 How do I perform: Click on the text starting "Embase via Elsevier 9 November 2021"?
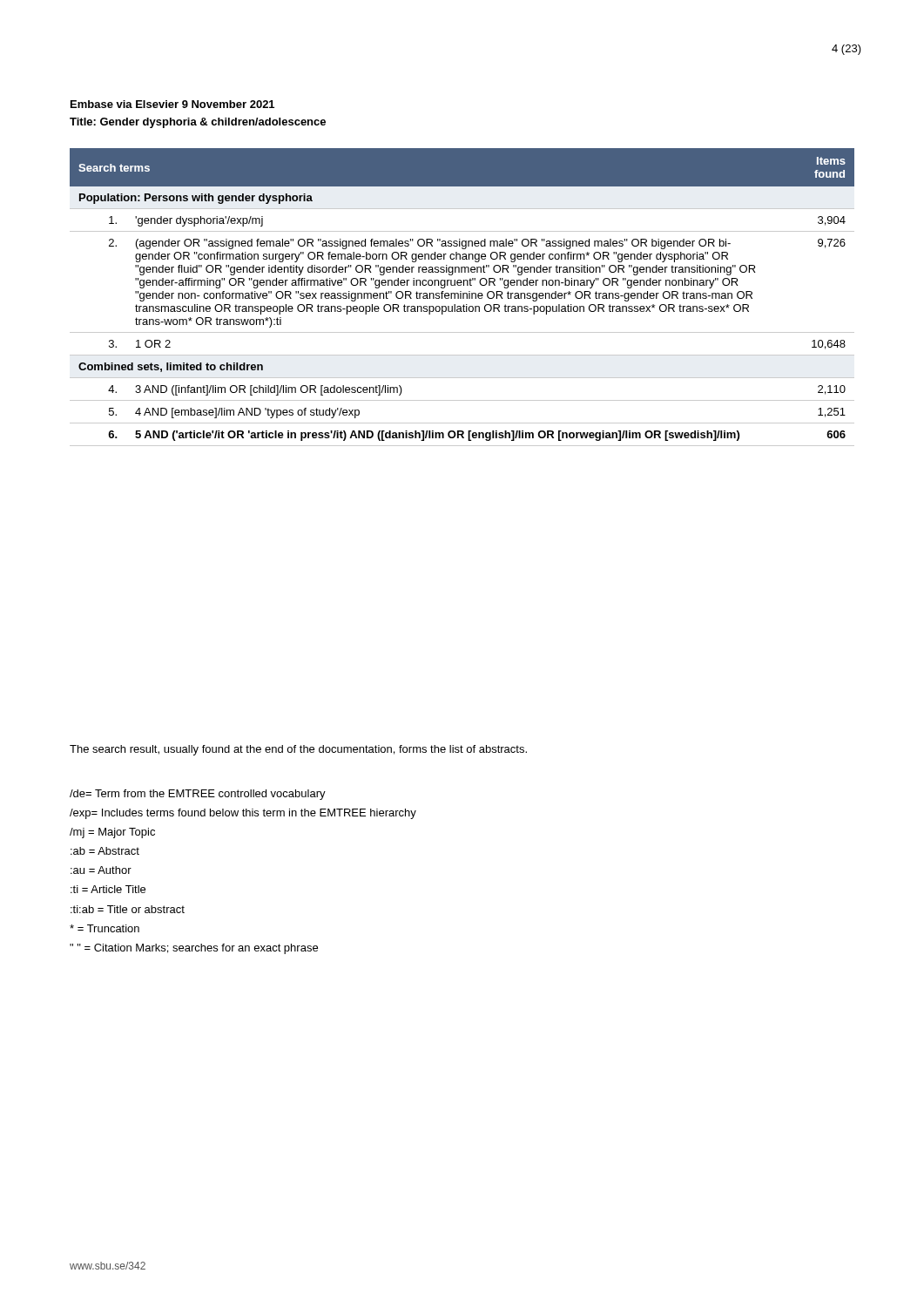point(198,113)
